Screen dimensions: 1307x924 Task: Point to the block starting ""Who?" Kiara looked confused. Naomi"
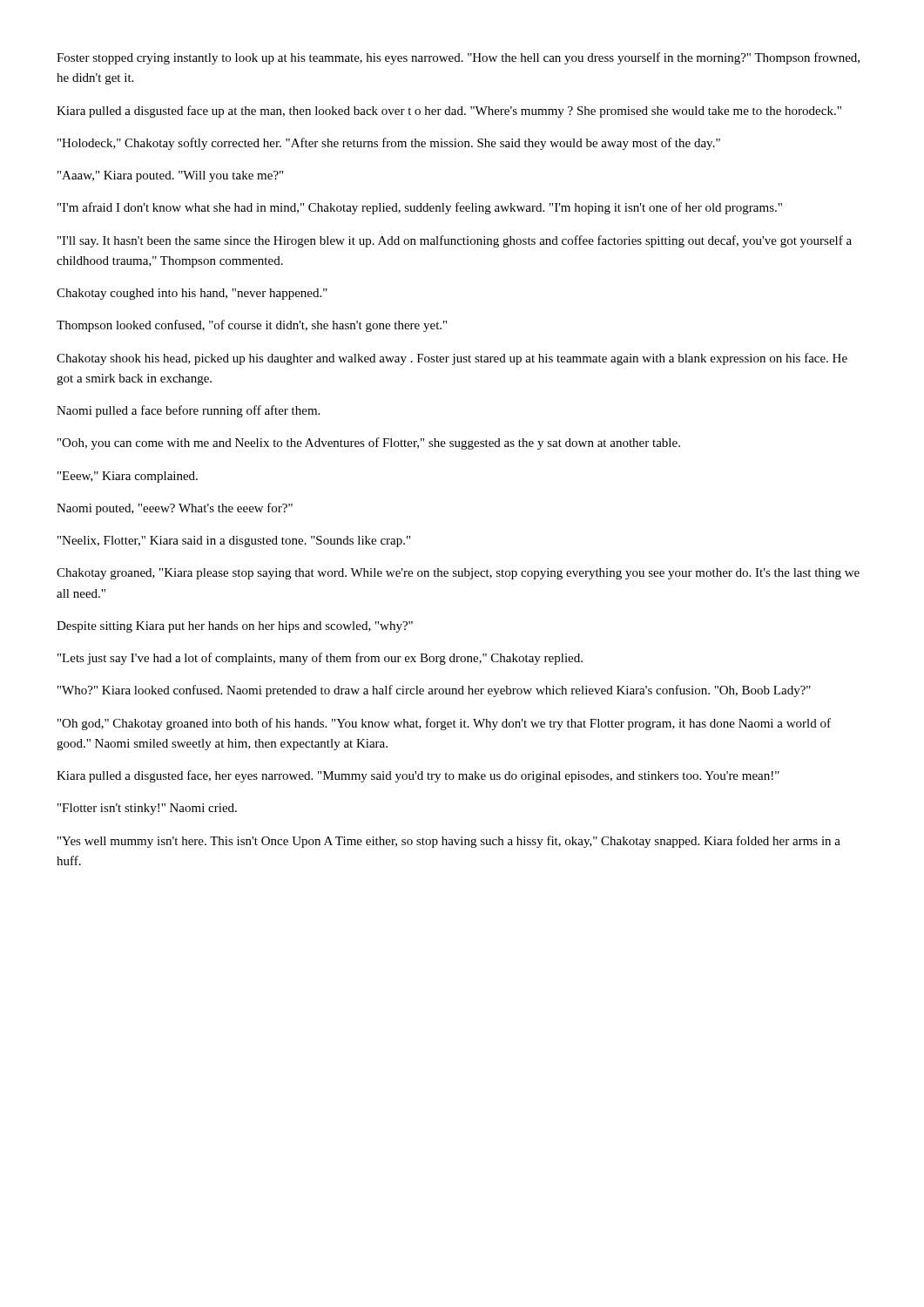click(x=434, y=690)
